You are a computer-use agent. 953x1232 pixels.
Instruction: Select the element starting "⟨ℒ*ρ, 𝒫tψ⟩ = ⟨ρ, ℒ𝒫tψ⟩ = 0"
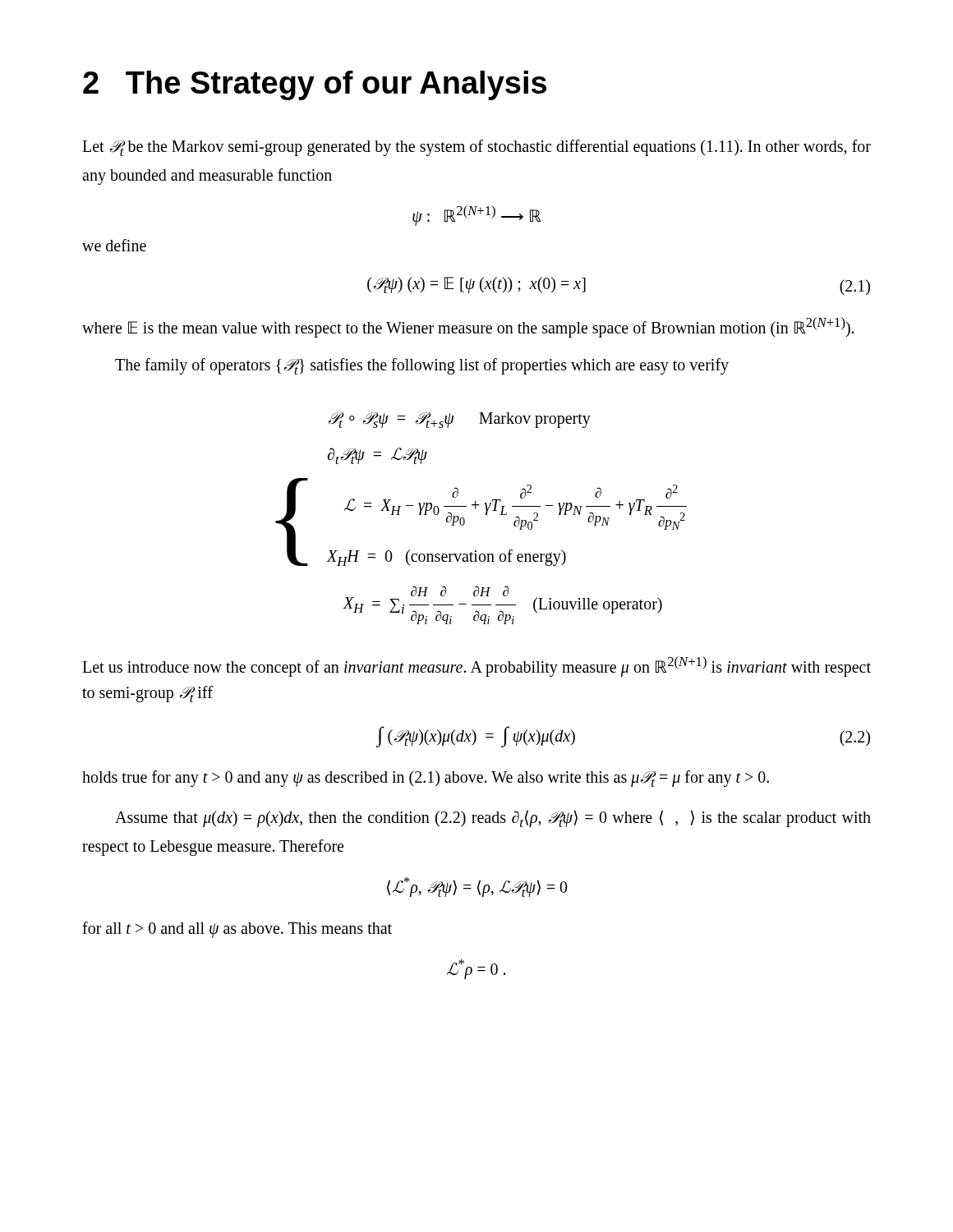[476, 887]
